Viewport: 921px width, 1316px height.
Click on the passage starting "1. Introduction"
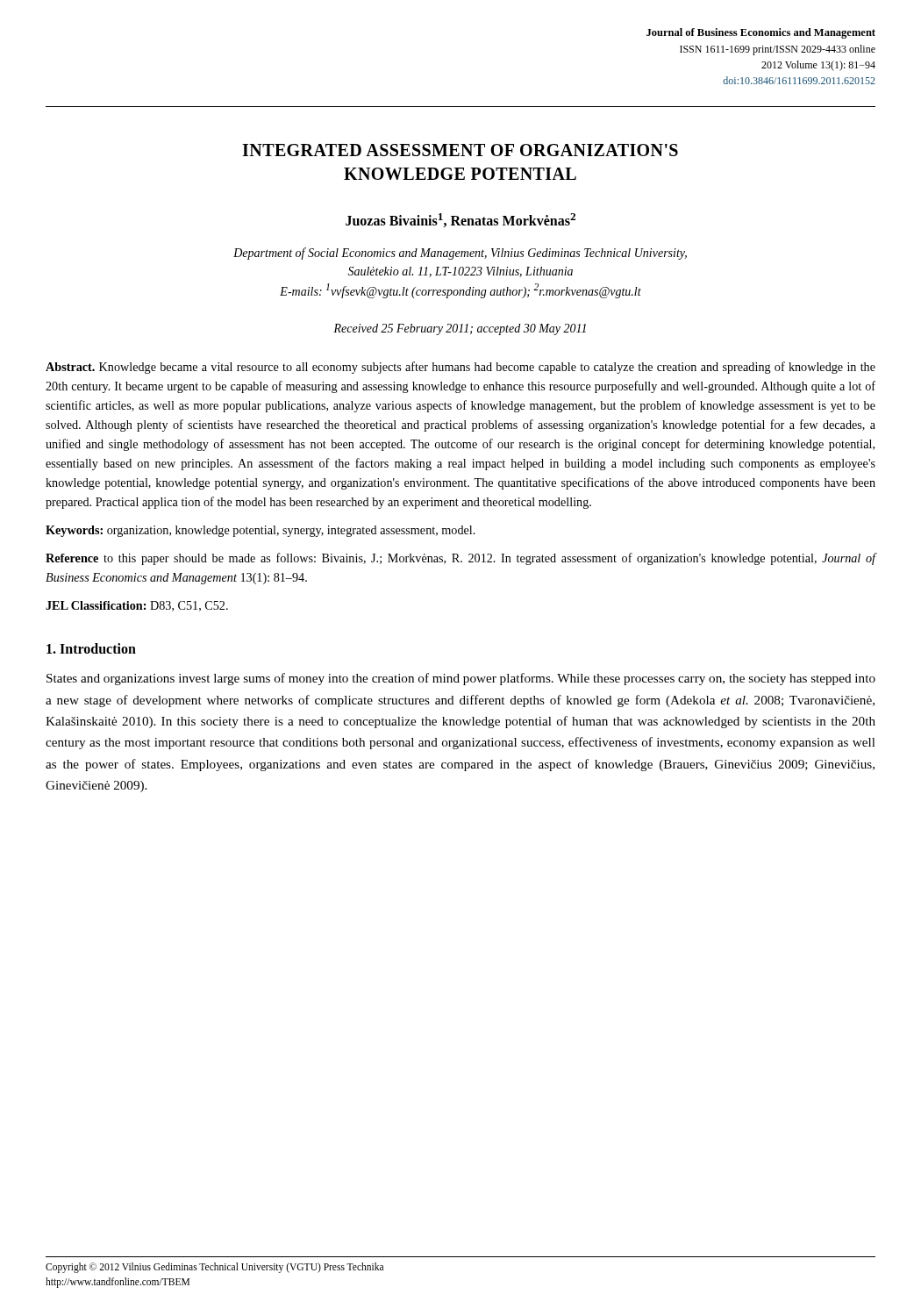[x=91, y=649]
